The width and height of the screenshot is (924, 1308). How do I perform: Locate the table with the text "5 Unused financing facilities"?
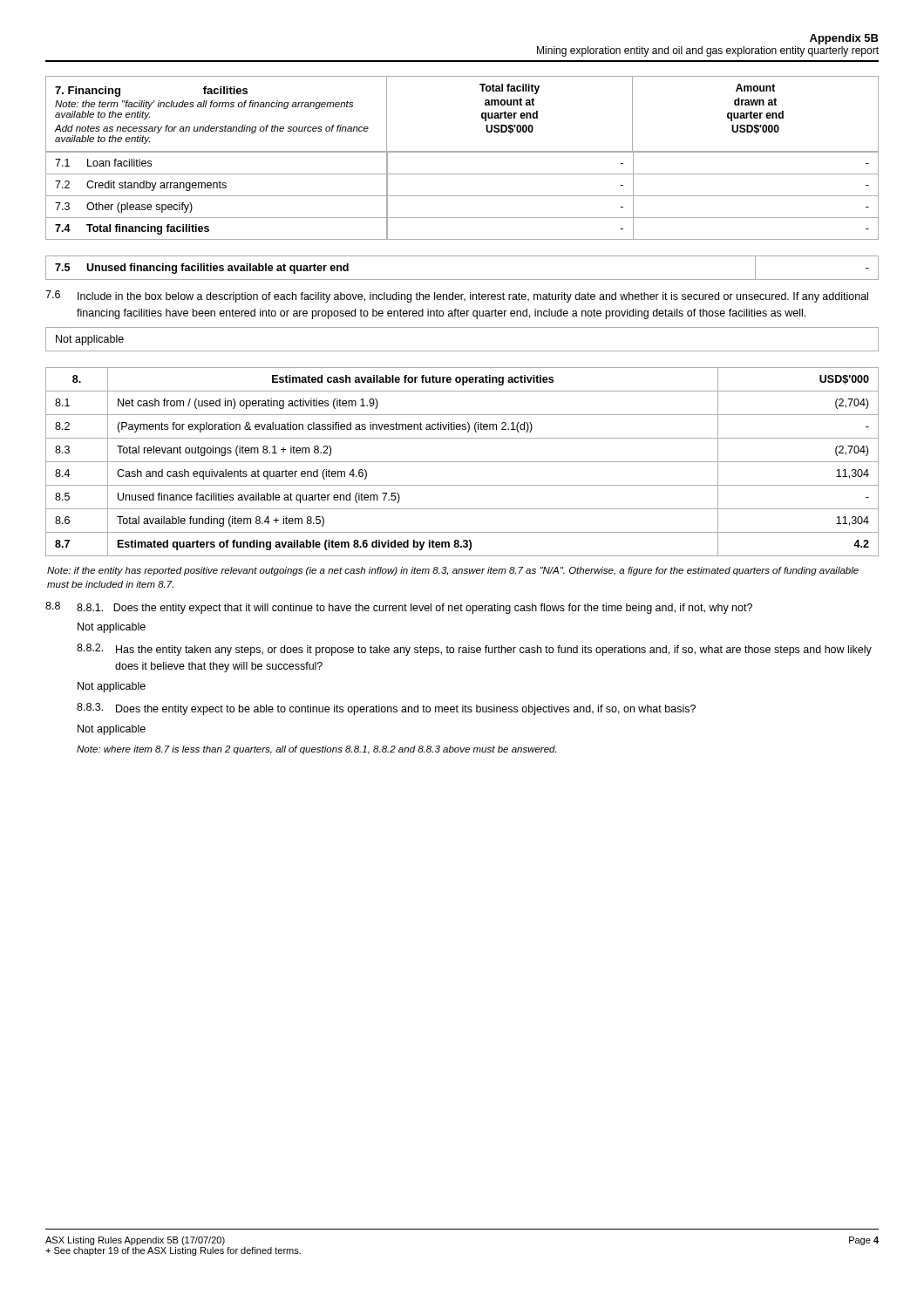462,268
